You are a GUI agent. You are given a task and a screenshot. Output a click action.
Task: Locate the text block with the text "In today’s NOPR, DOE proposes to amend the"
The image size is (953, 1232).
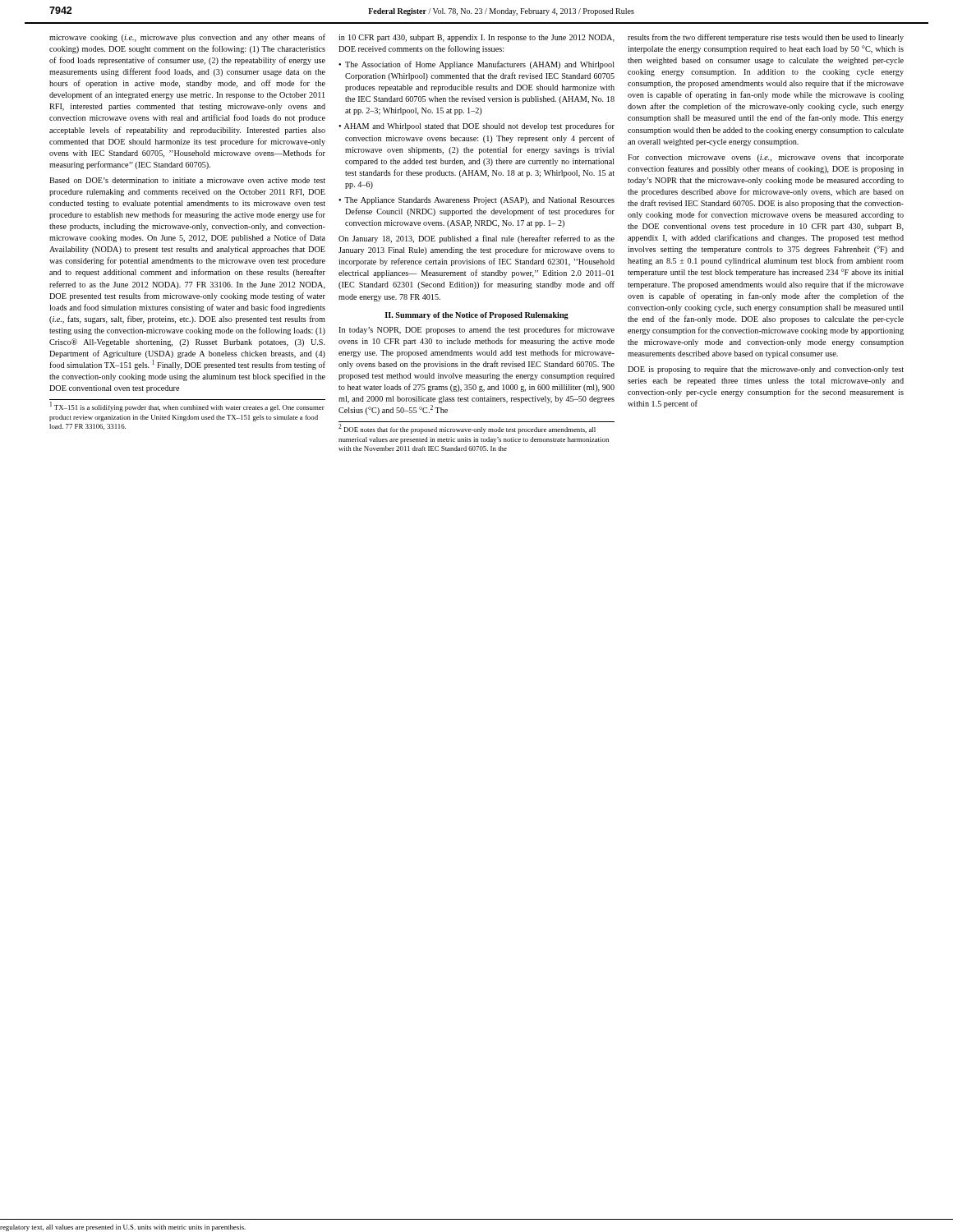[x=476, y=370]
